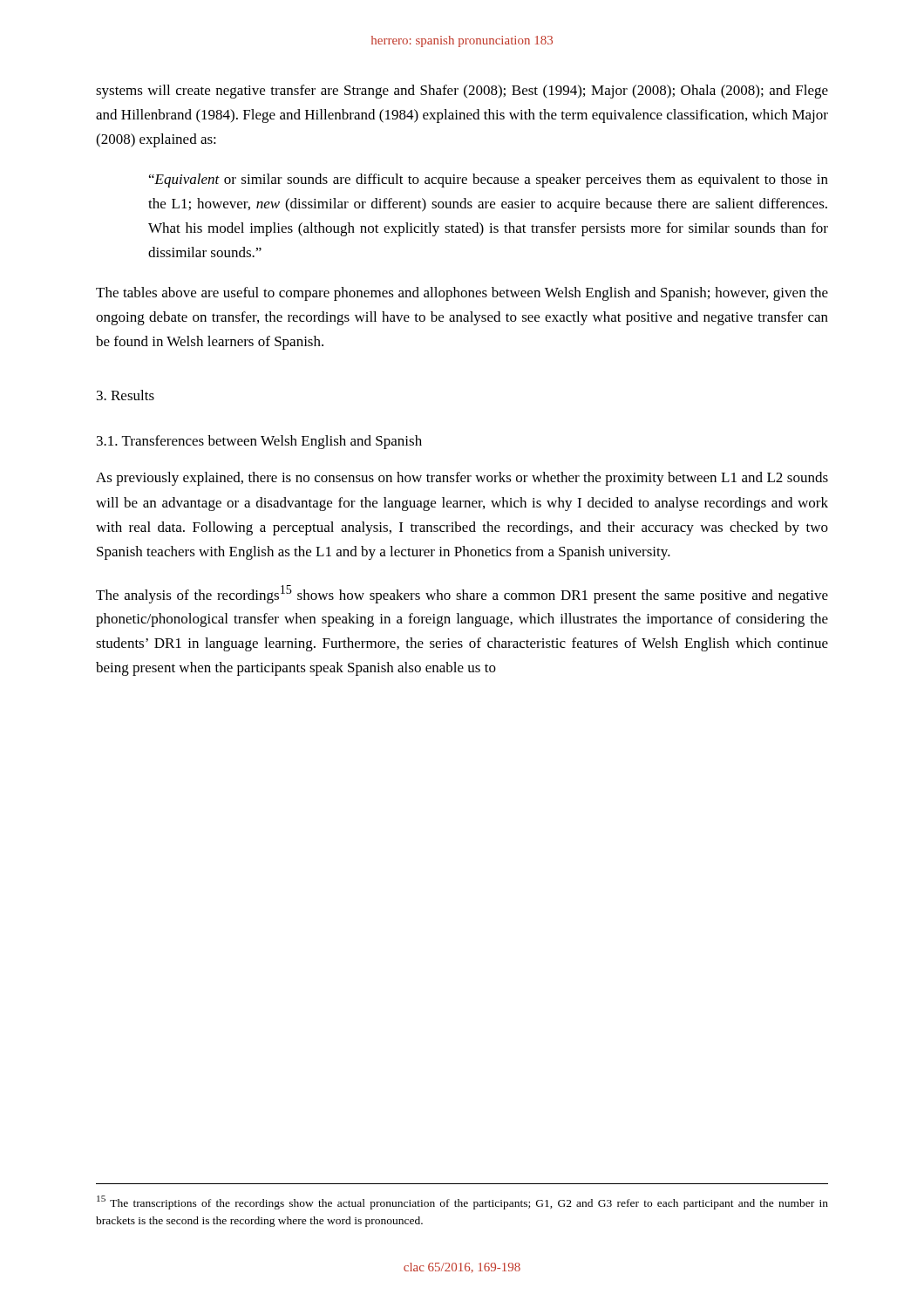The height and width of the screenshot is (1308, 924).
Task: Click on the passage starting "“Equivalent or similar sounds are difficult to"
Action: click(488, 216)
